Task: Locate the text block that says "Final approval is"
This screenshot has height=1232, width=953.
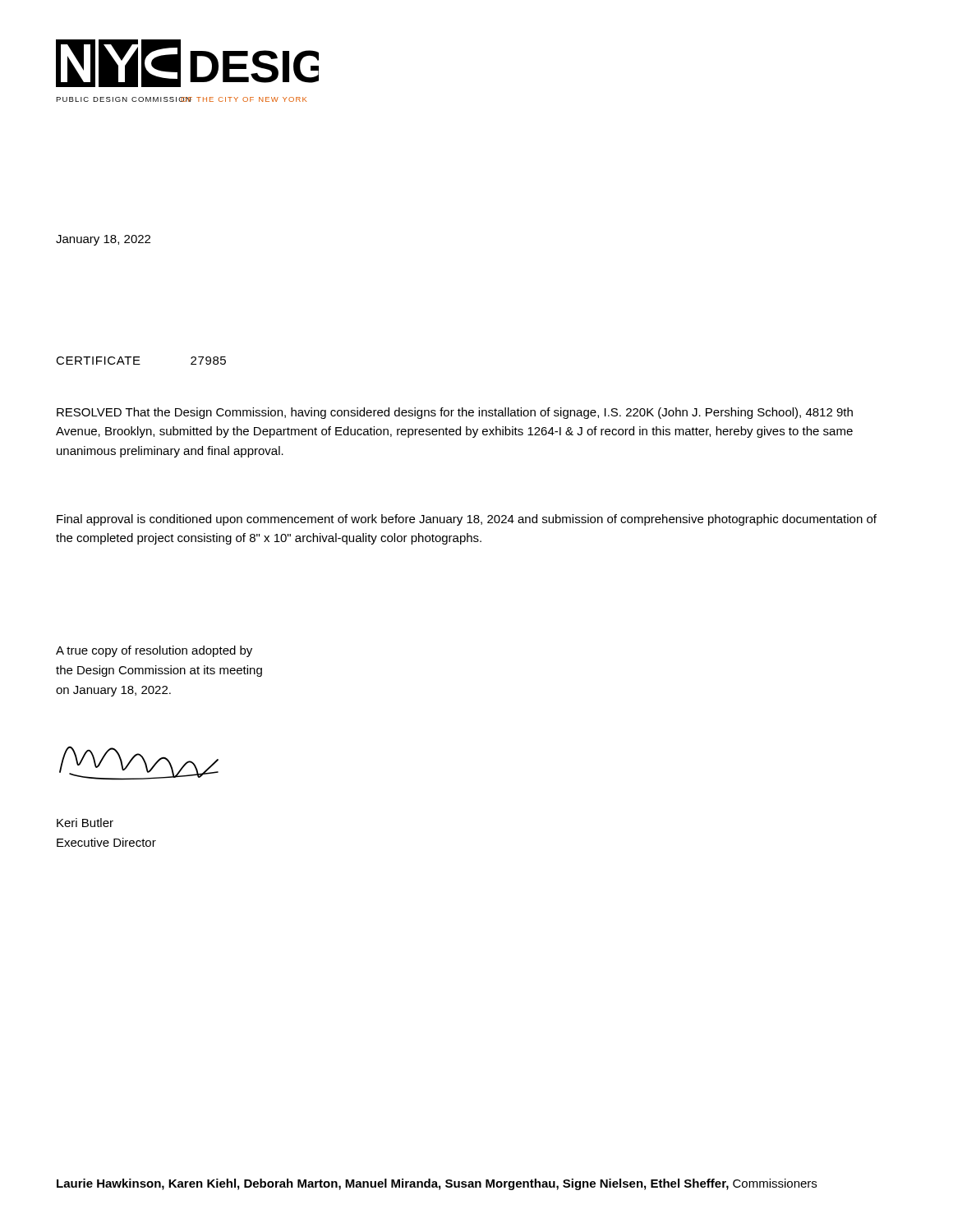Action: 466,528
